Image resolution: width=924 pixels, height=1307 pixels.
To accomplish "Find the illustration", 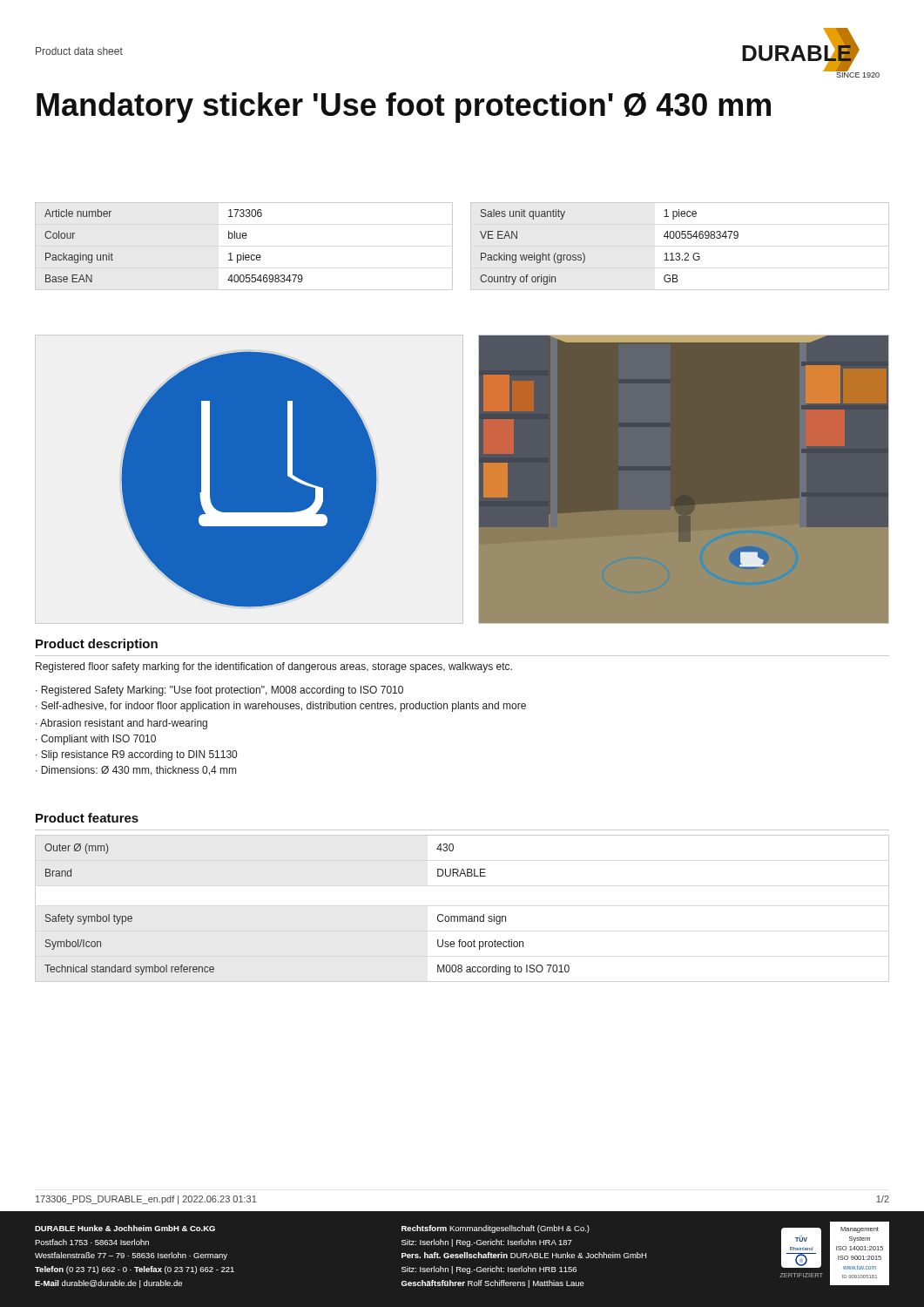I will [x=249, y=479].
